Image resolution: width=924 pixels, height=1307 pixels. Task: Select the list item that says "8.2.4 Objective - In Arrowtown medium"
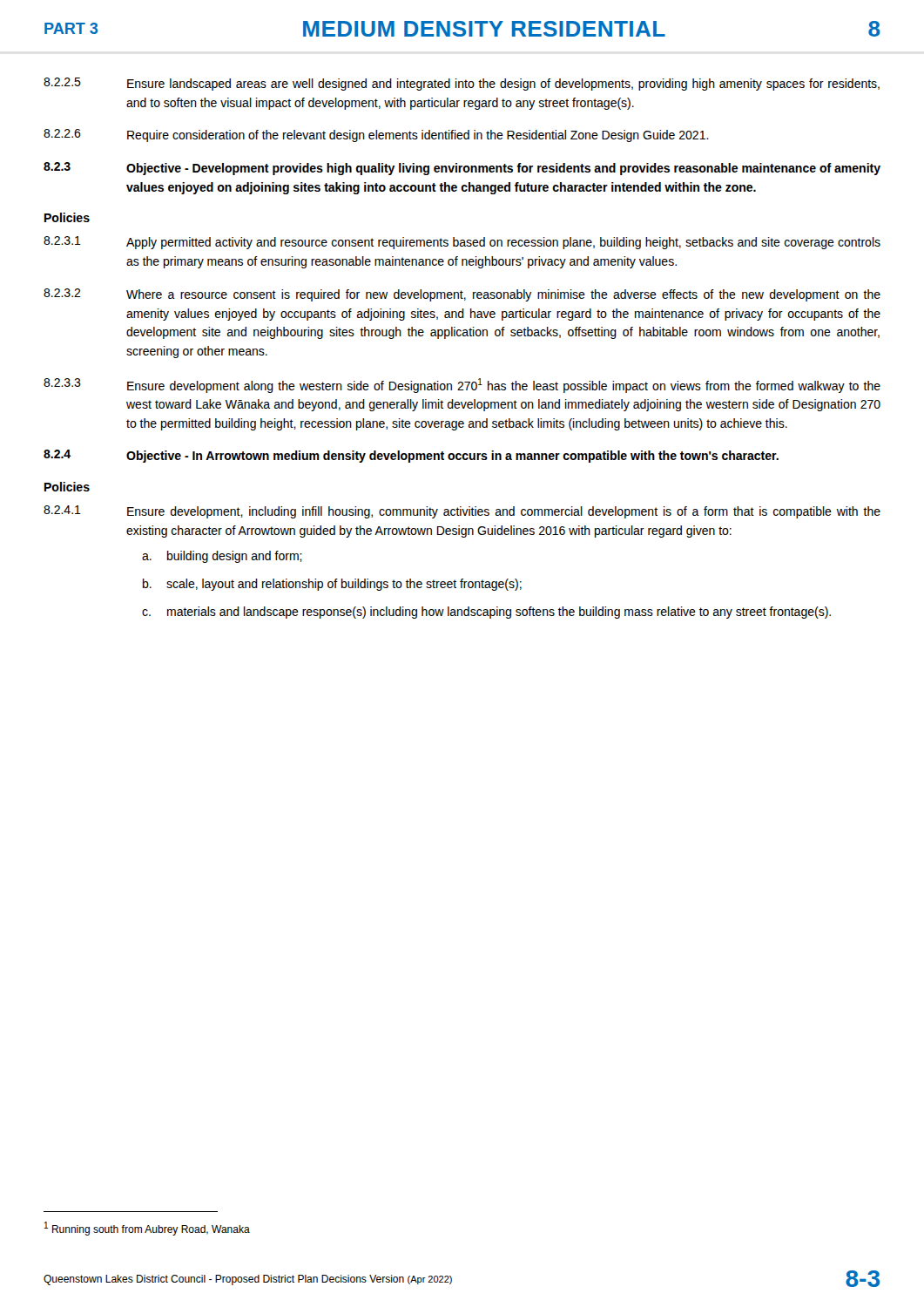pyautogui.click(x=462, y=457)
